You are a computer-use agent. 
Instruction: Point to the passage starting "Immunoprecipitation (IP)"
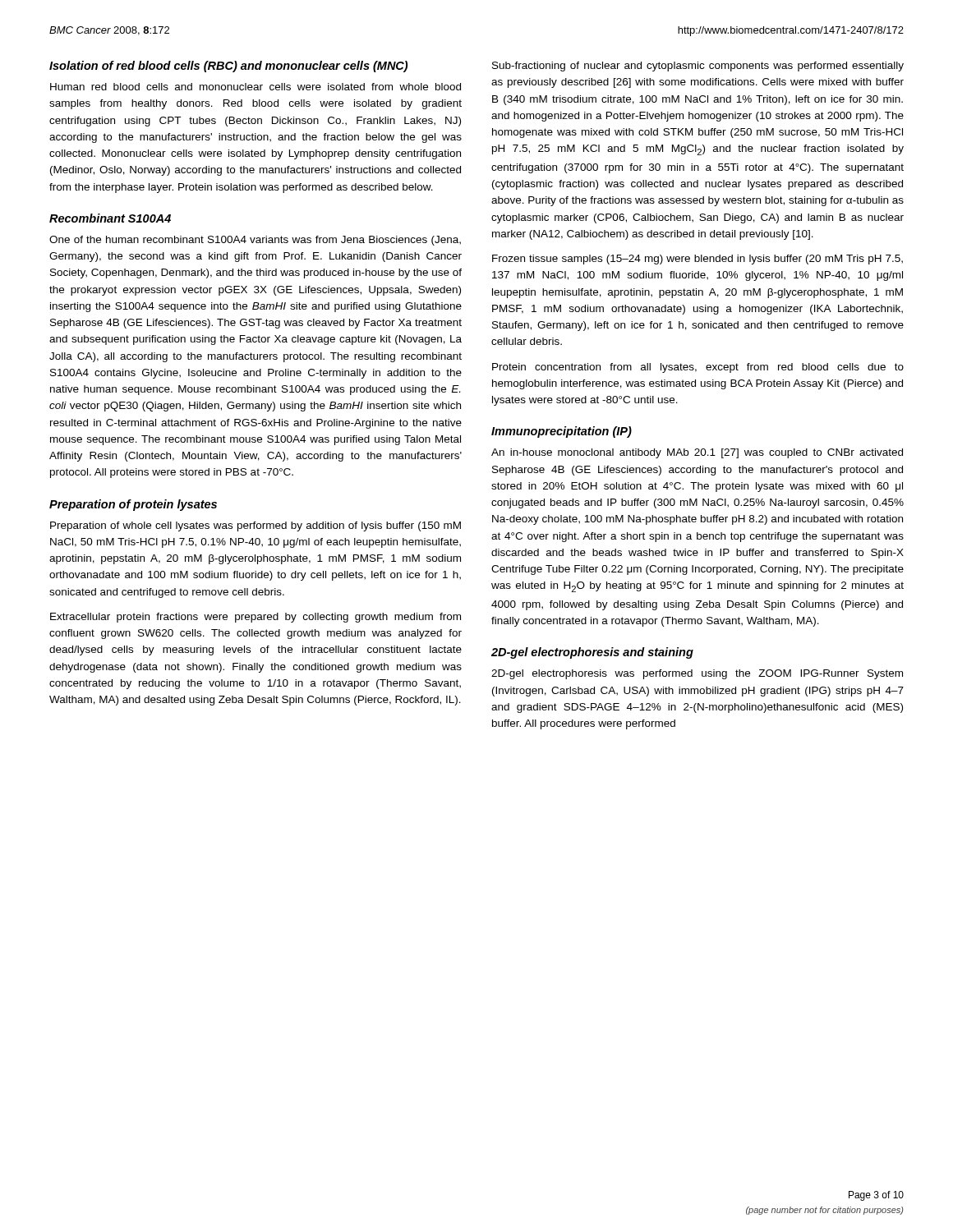tap(561, 431)
